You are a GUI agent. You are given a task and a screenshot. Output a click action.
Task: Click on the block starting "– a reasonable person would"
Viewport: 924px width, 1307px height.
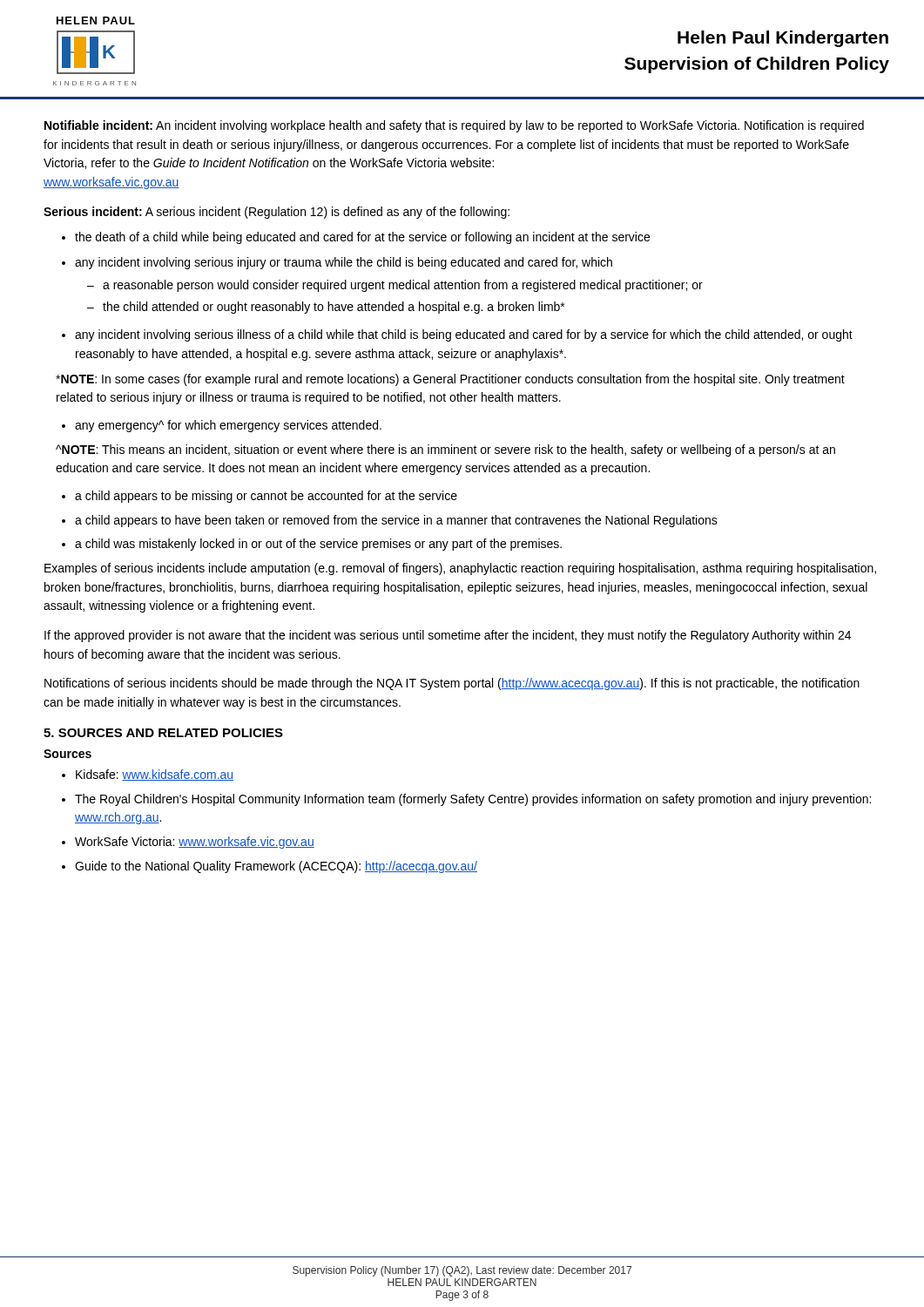395,286
